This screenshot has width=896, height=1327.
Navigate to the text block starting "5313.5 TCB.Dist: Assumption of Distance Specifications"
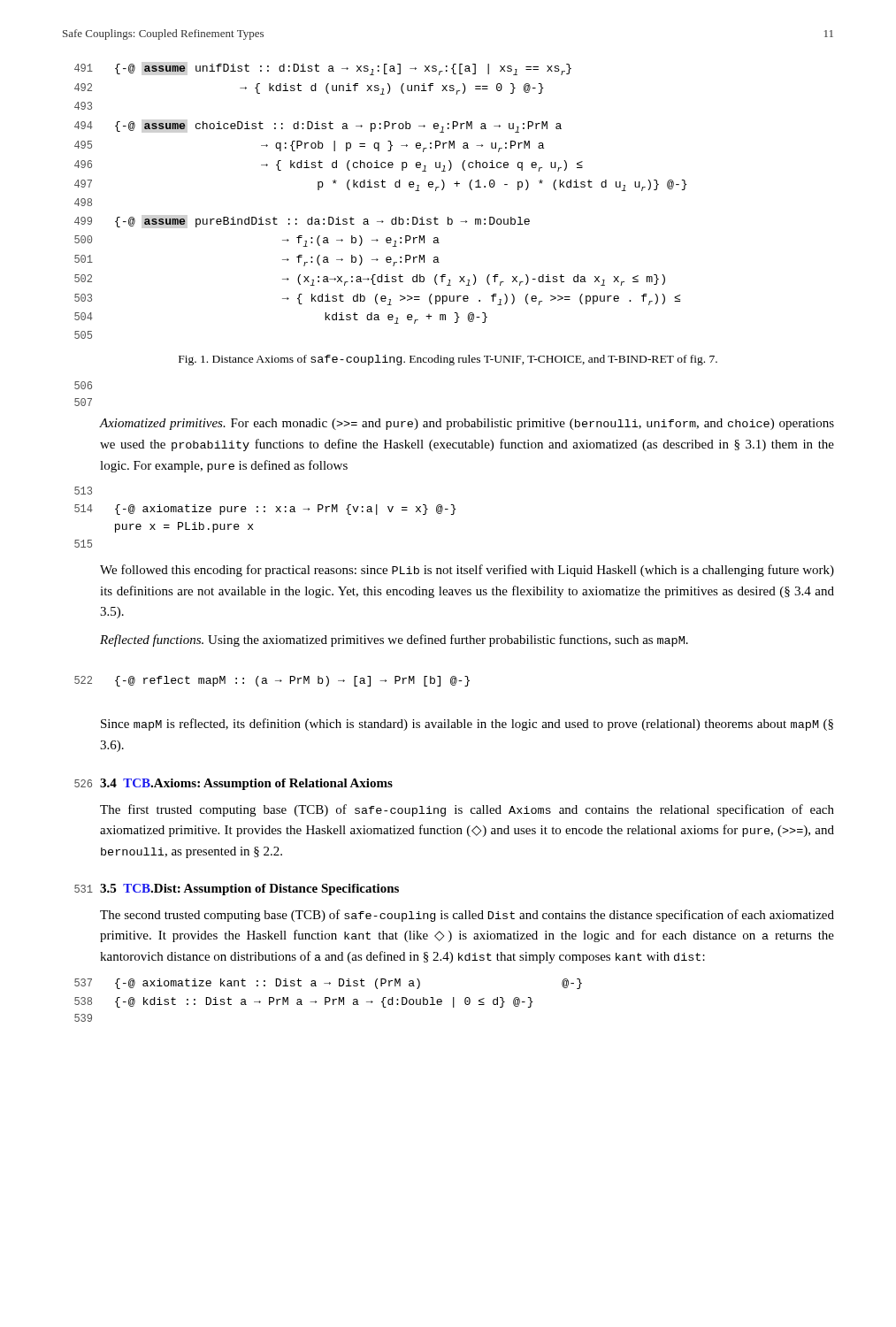tap(237, 890)
